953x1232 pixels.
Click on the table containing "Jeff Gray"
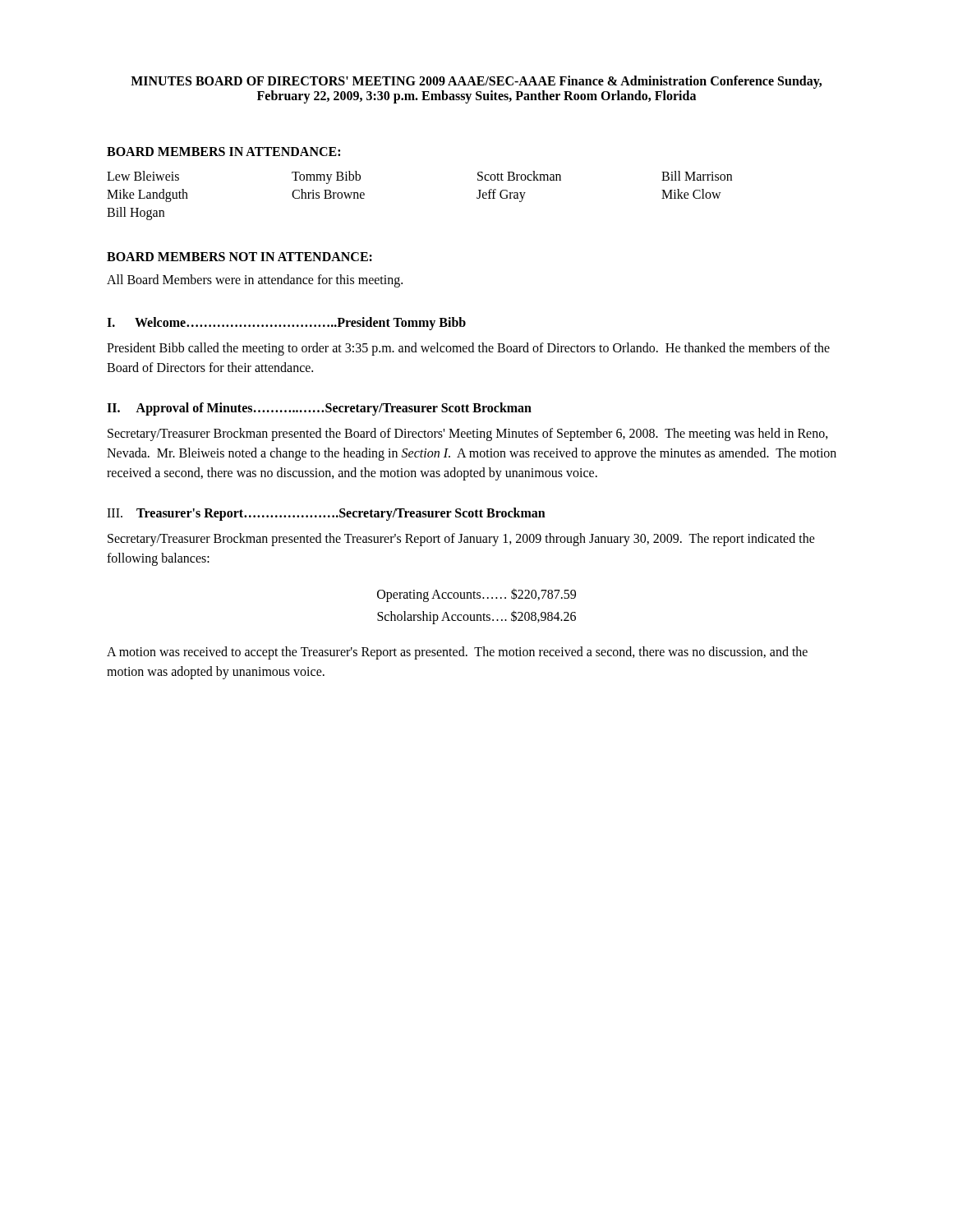pos(476,195)
